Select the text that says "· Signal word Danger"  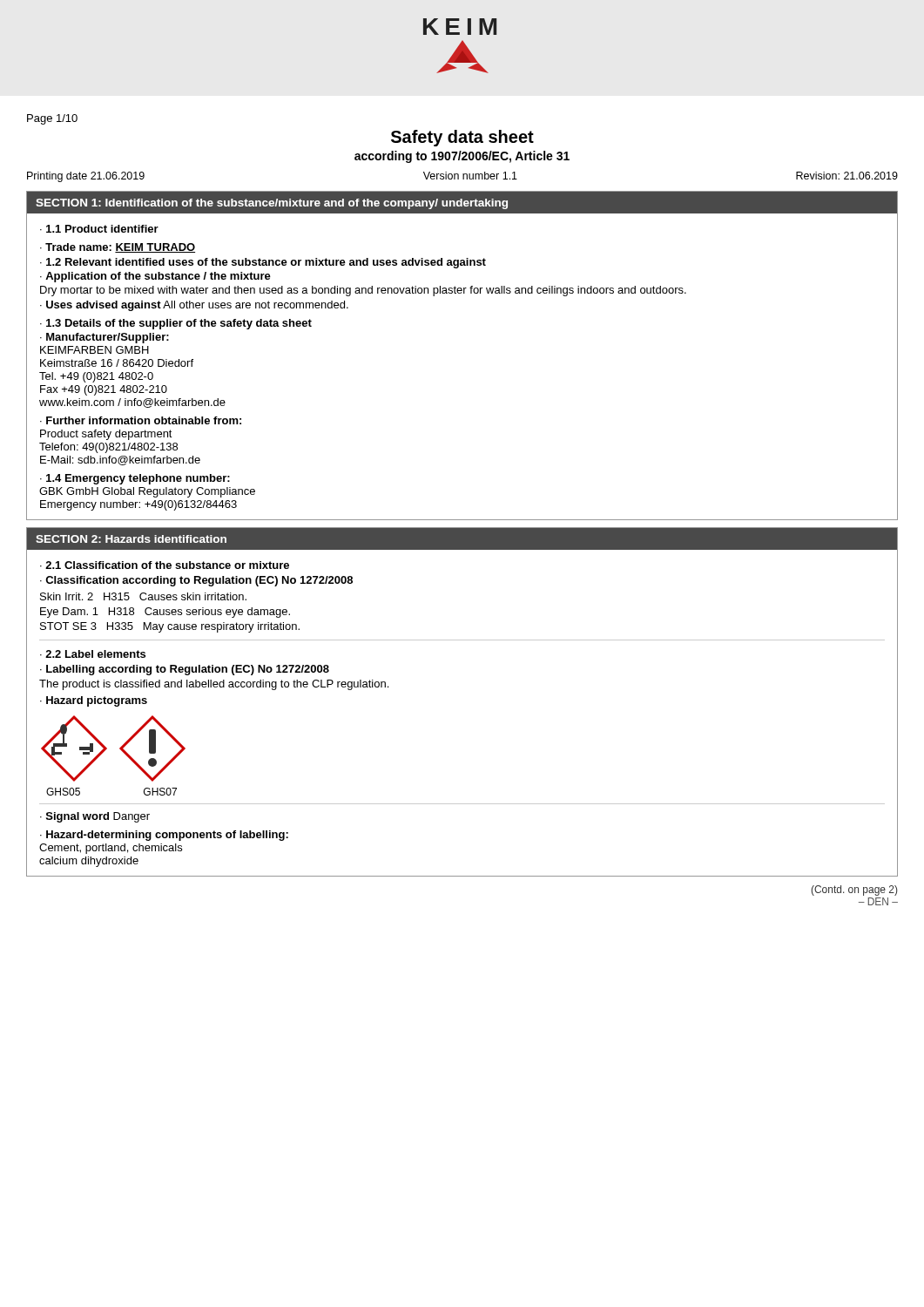coord(95,816)
